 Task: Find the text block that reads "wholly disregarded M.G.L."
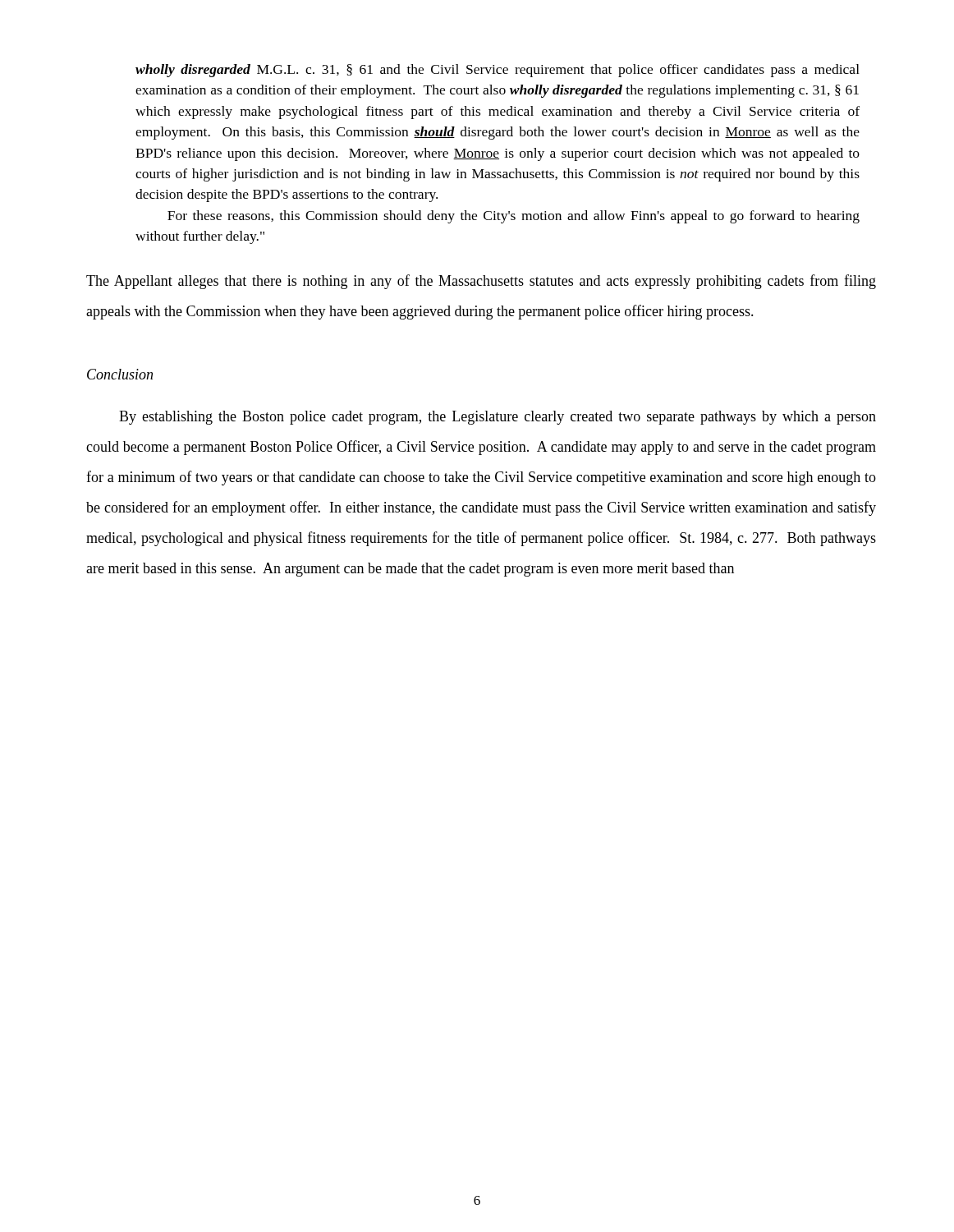(498, 152)
